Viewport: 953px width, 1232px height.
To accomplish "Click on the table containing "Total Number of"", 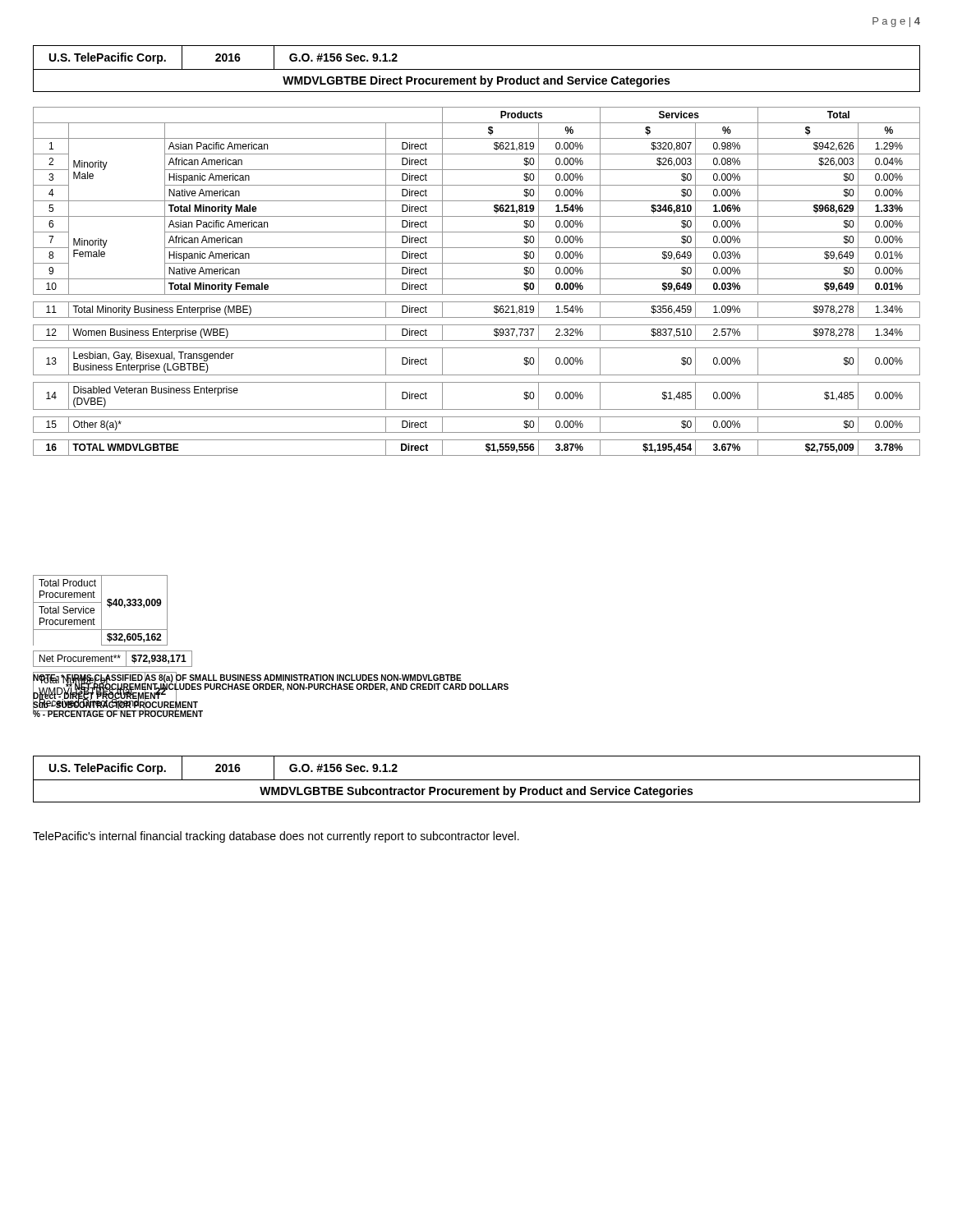I will click(238, 692).
